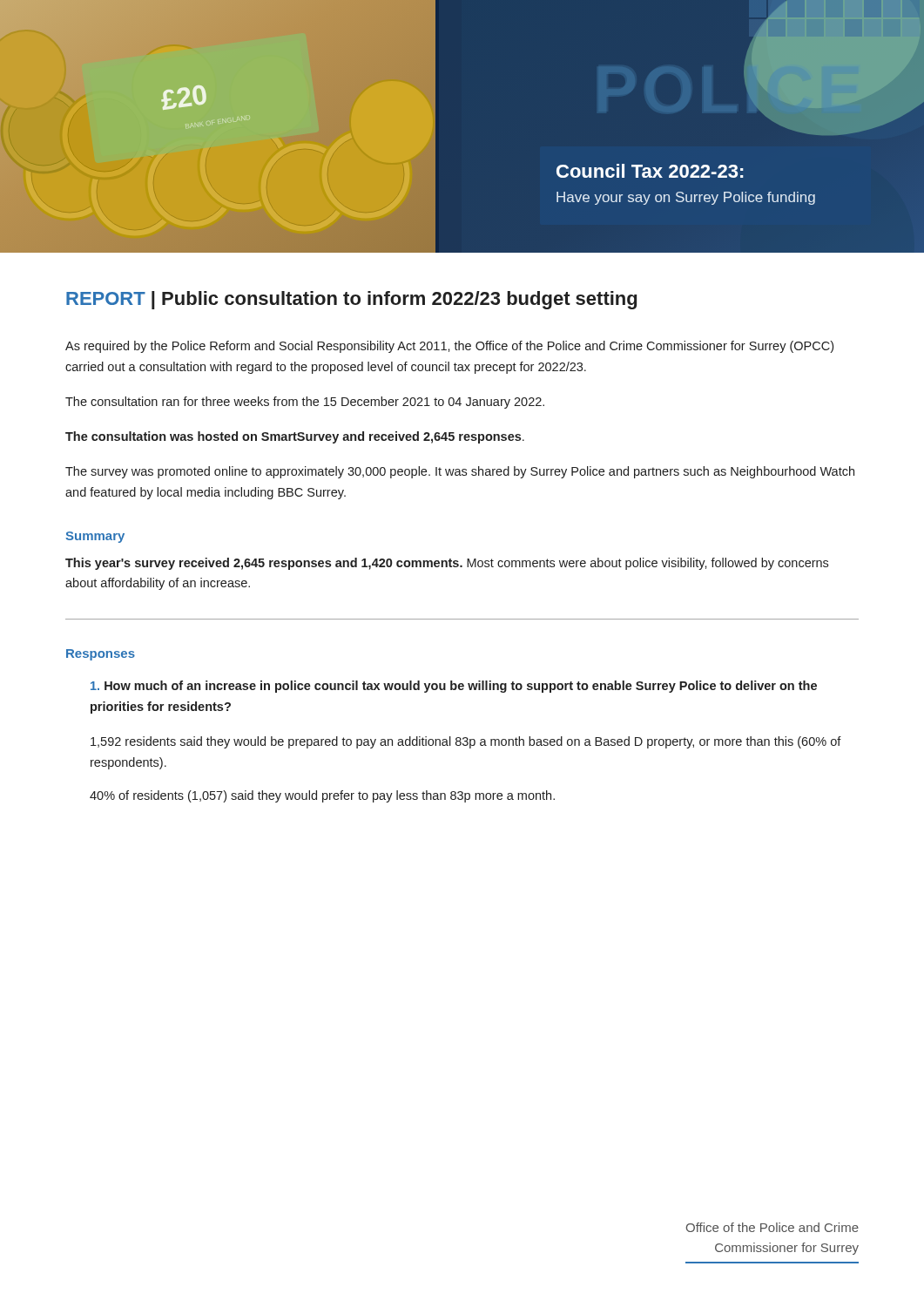Click on the region starting "The survey was promoted online to approximately"
Screen dimensions: 1307x924
click(x=460, y=481)
